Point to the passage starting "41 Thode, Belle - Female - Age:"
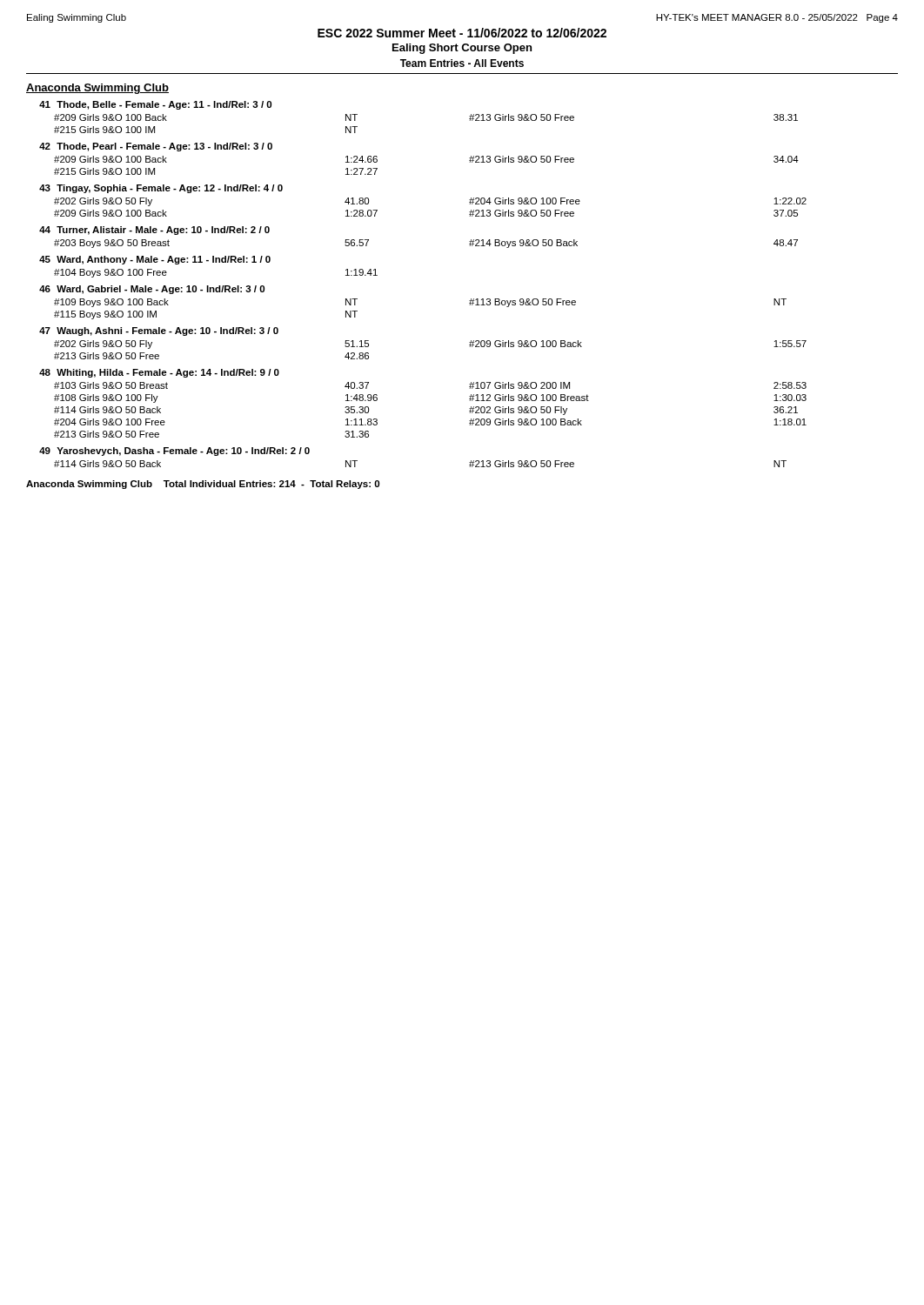The height and width of the screenshot is (1305, 924). pyautogui.click(x=149, y=104)
